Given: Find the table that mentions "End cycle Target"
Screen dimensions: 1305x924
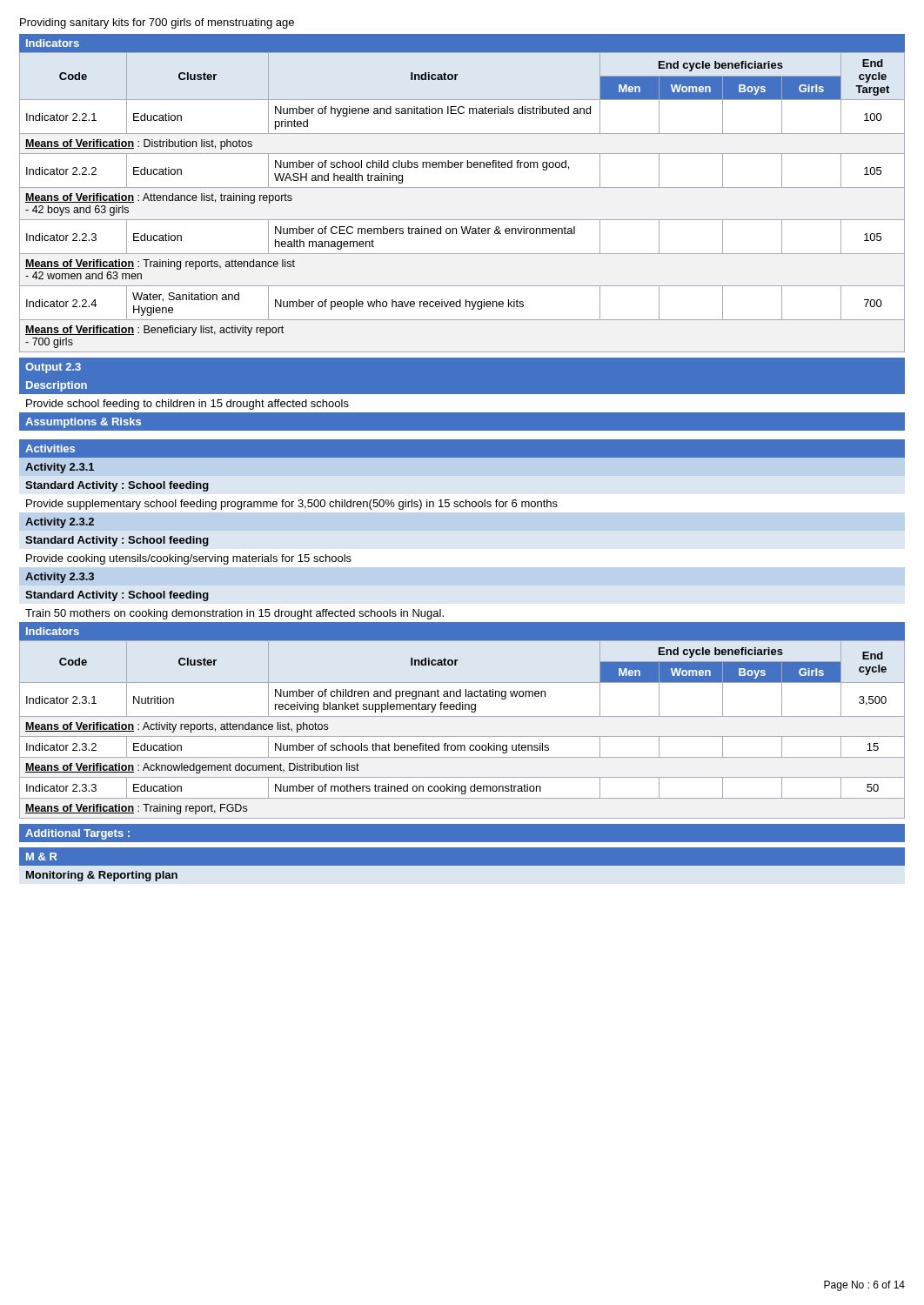Looking at the screenshot, I should 462,202.
